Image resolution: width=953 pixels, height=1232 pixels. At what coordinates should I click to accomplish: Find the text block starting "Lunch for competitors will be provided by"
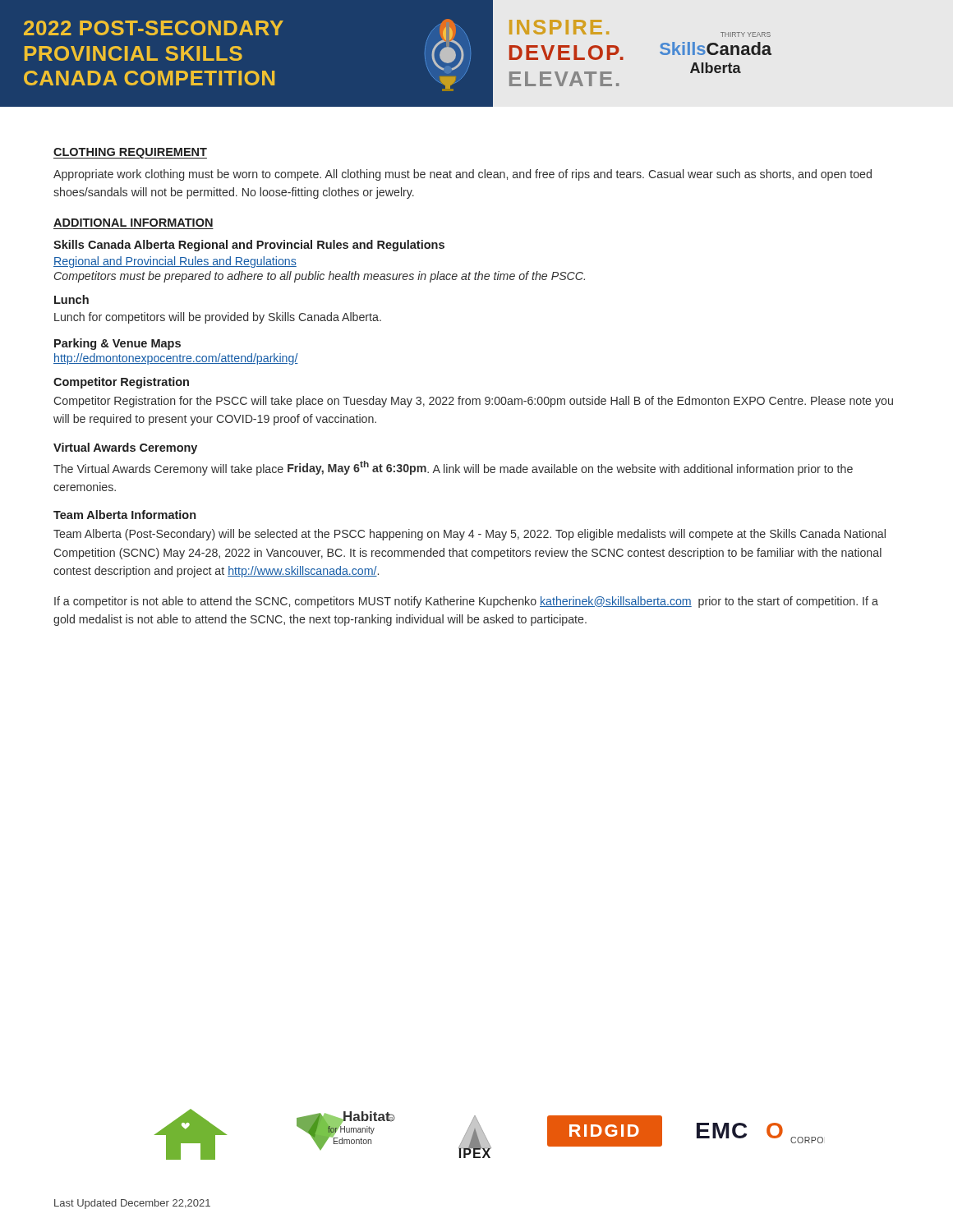[218, 317]
